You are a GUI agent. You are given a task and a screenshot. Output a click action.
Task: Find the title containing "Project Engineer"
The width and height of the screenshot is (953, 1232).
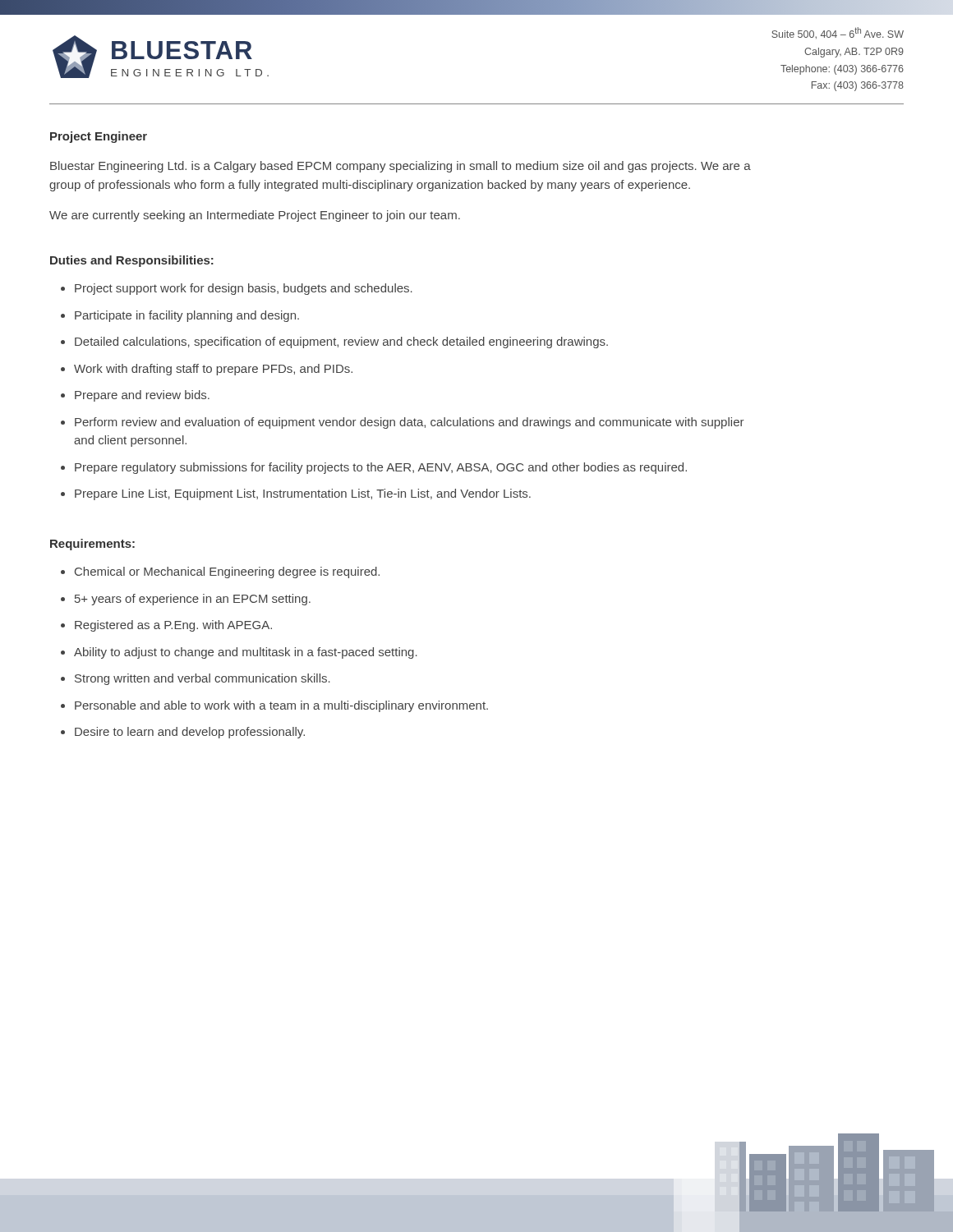[x=98, y=136]
